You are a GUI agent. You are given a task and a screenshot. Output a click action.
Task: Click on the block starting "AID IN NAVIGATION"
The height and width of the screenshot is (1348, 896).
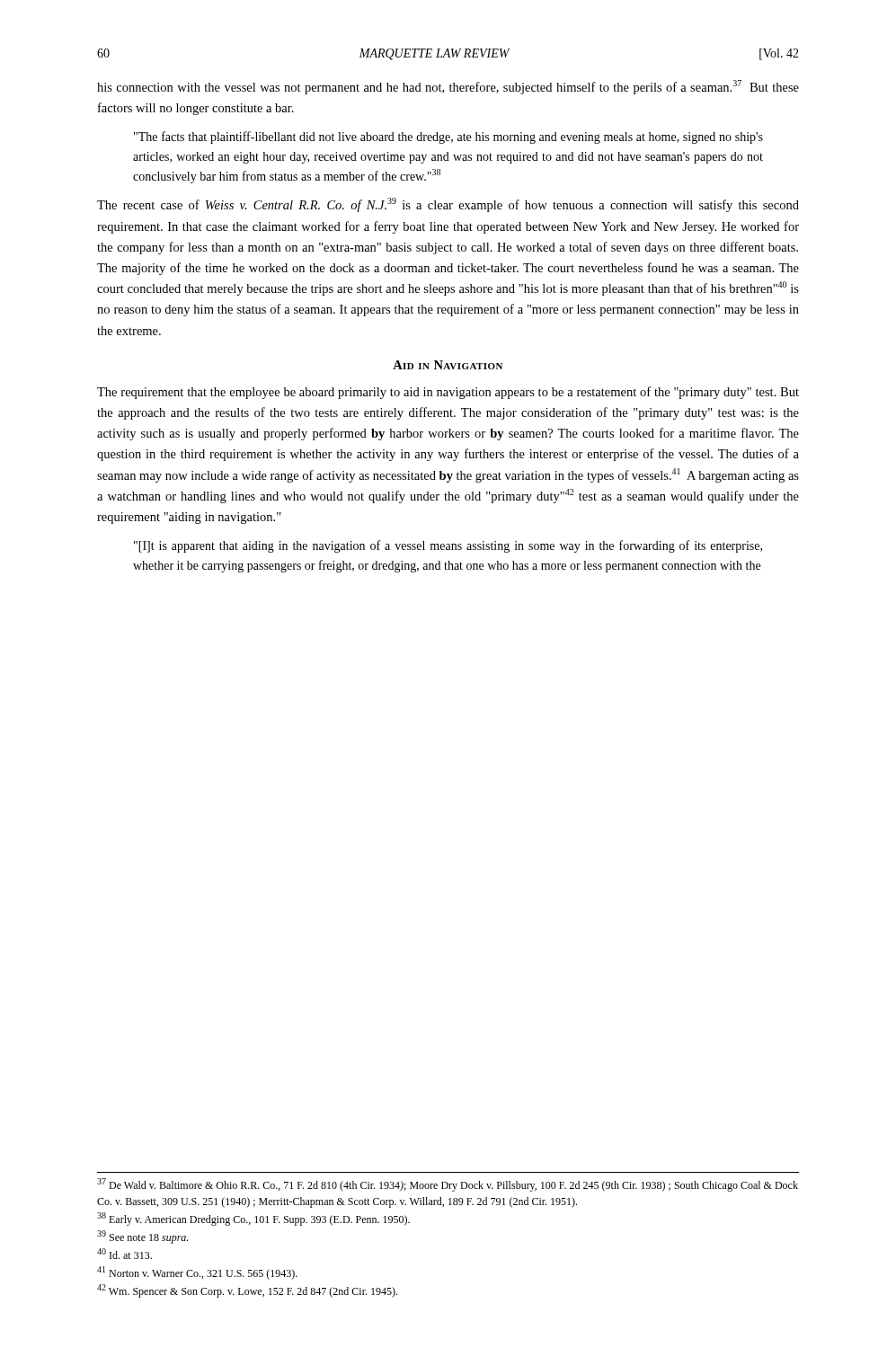(x=448, y=365)
